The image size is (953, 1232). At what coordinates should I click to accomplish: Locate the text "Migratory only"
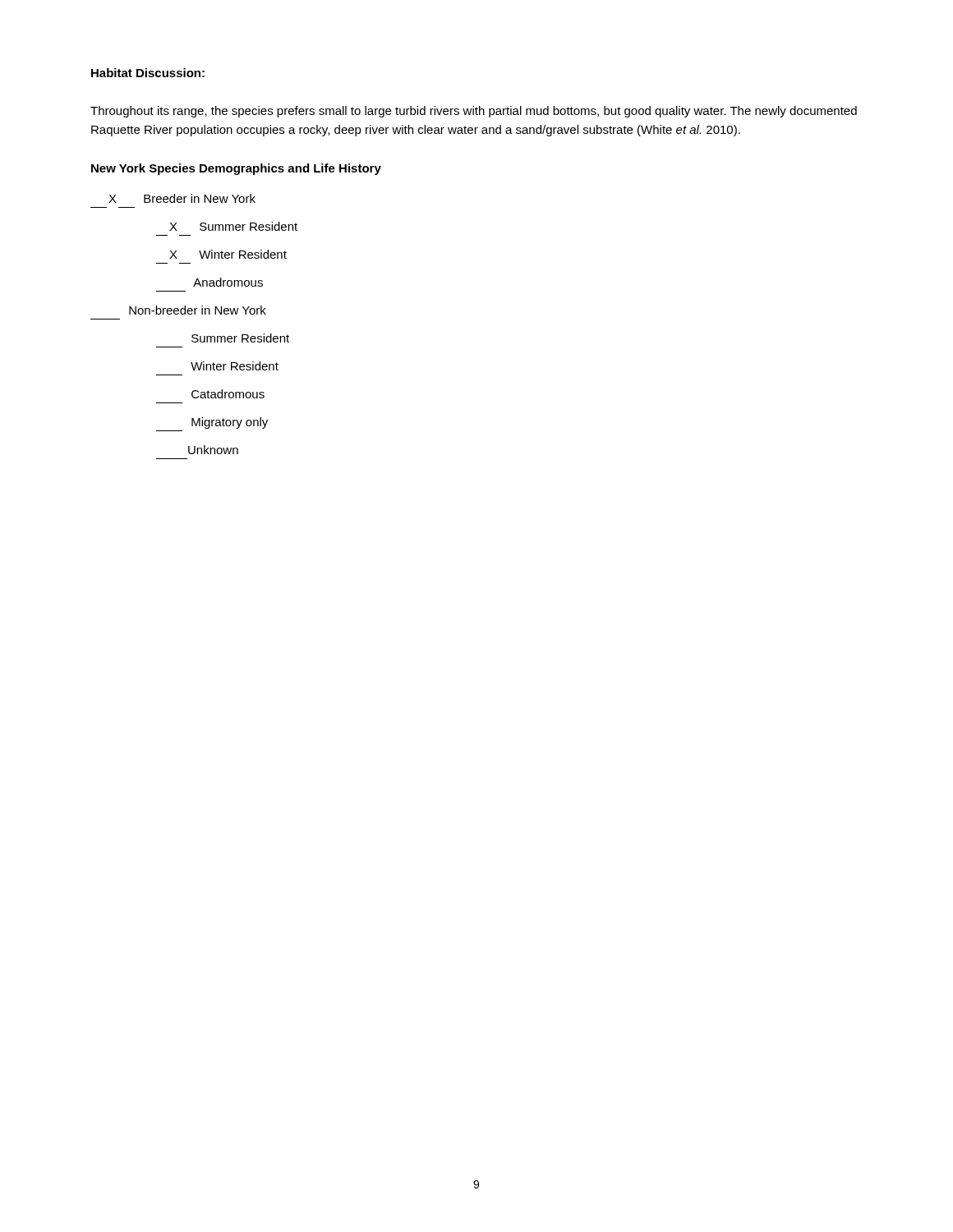tap(212, 422)
